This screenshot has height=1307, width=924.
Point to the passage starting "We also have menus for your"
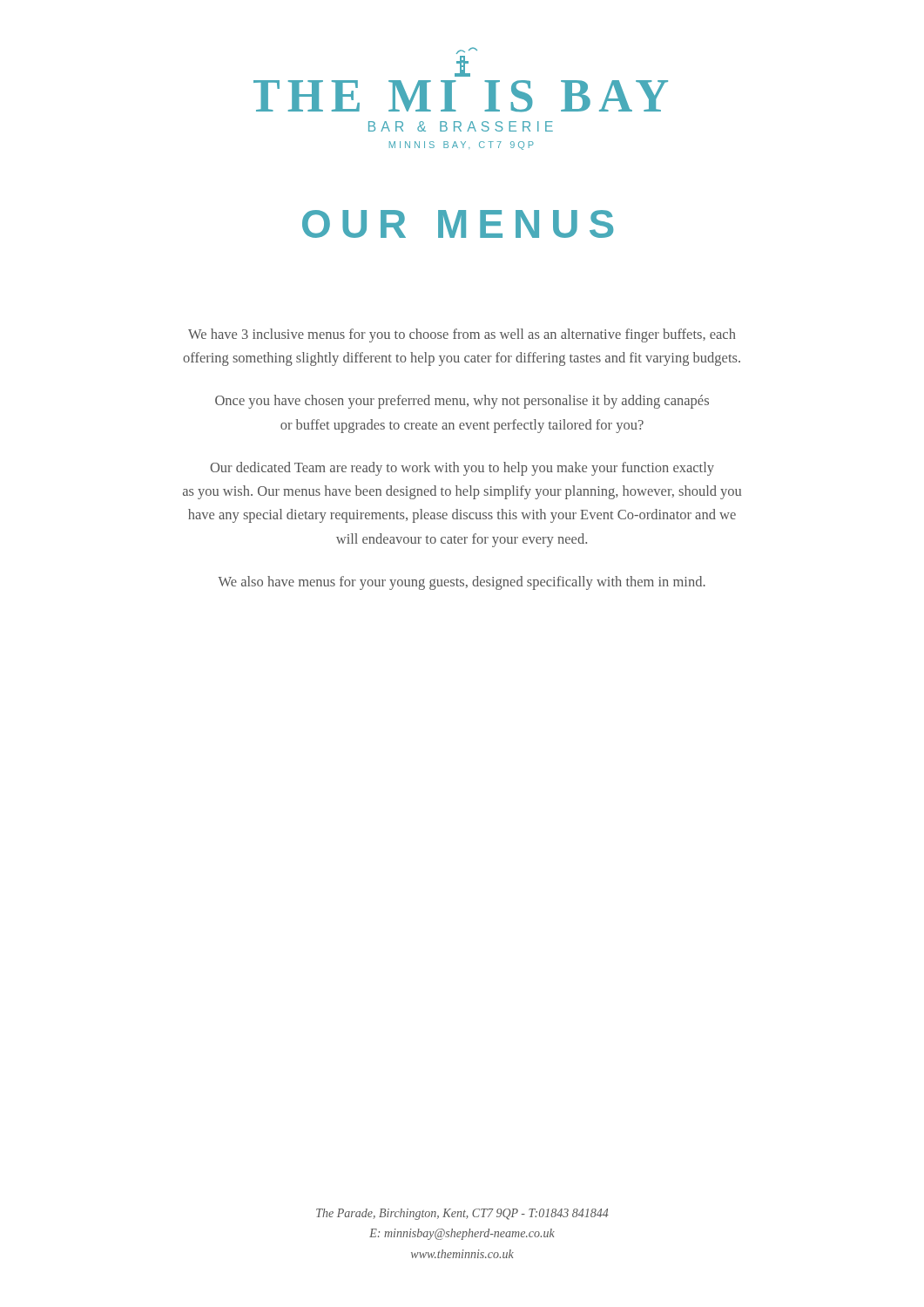462,581
